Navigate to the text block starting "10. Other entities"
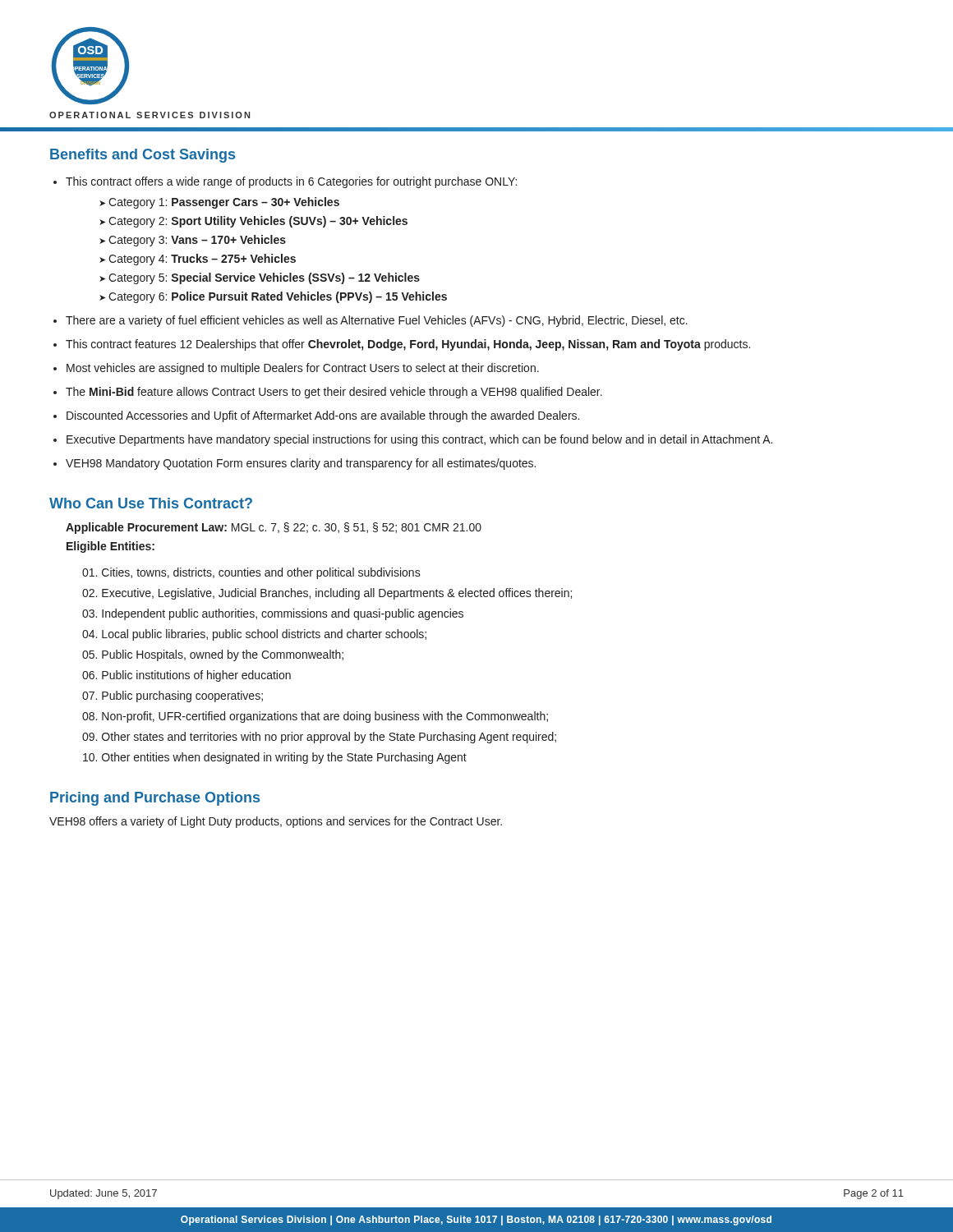This screenshot has height=1232, width=953. click(274, 757)
